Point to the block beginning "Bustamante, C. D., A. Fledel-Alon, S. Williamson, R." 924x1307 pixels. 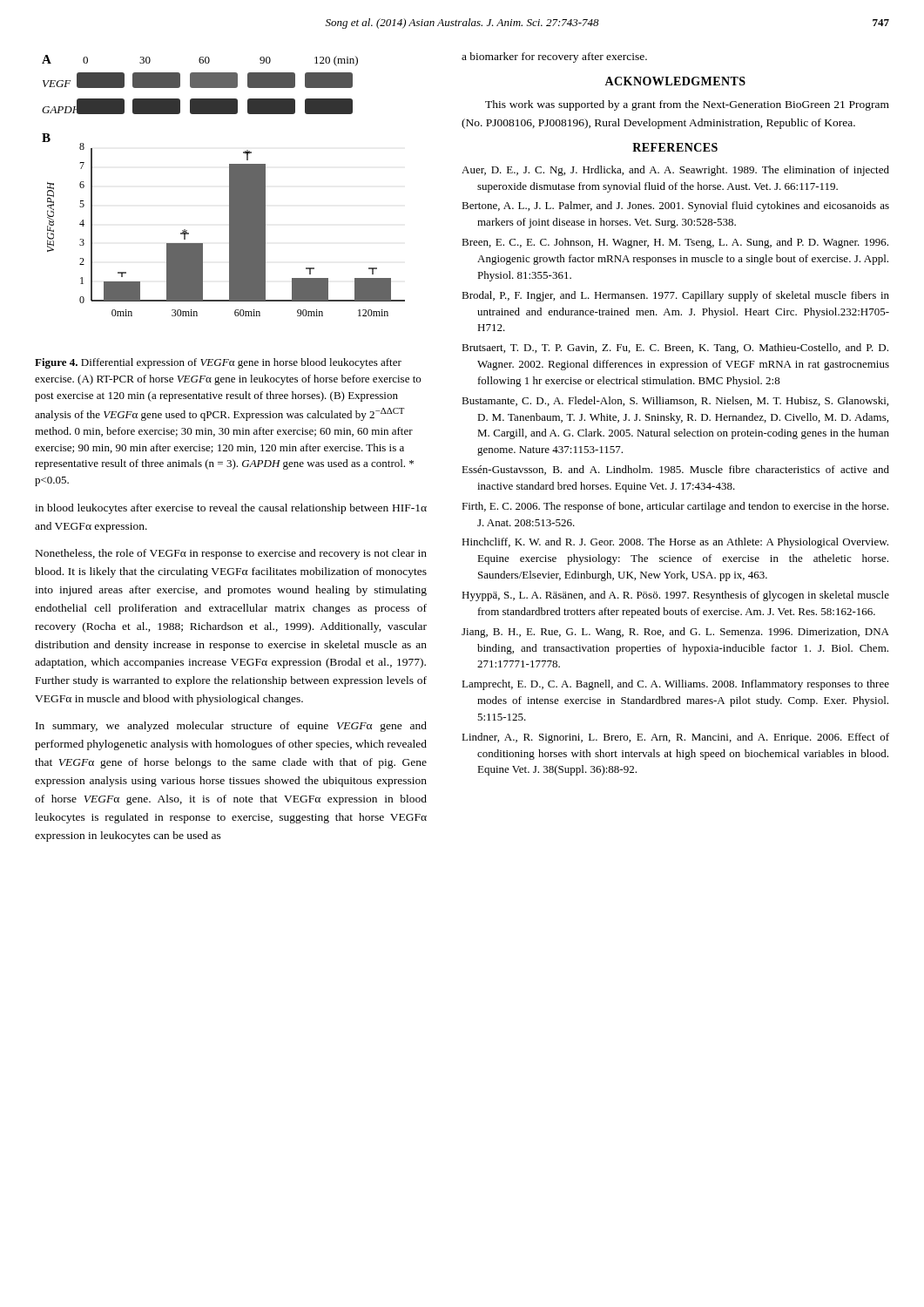675,425
